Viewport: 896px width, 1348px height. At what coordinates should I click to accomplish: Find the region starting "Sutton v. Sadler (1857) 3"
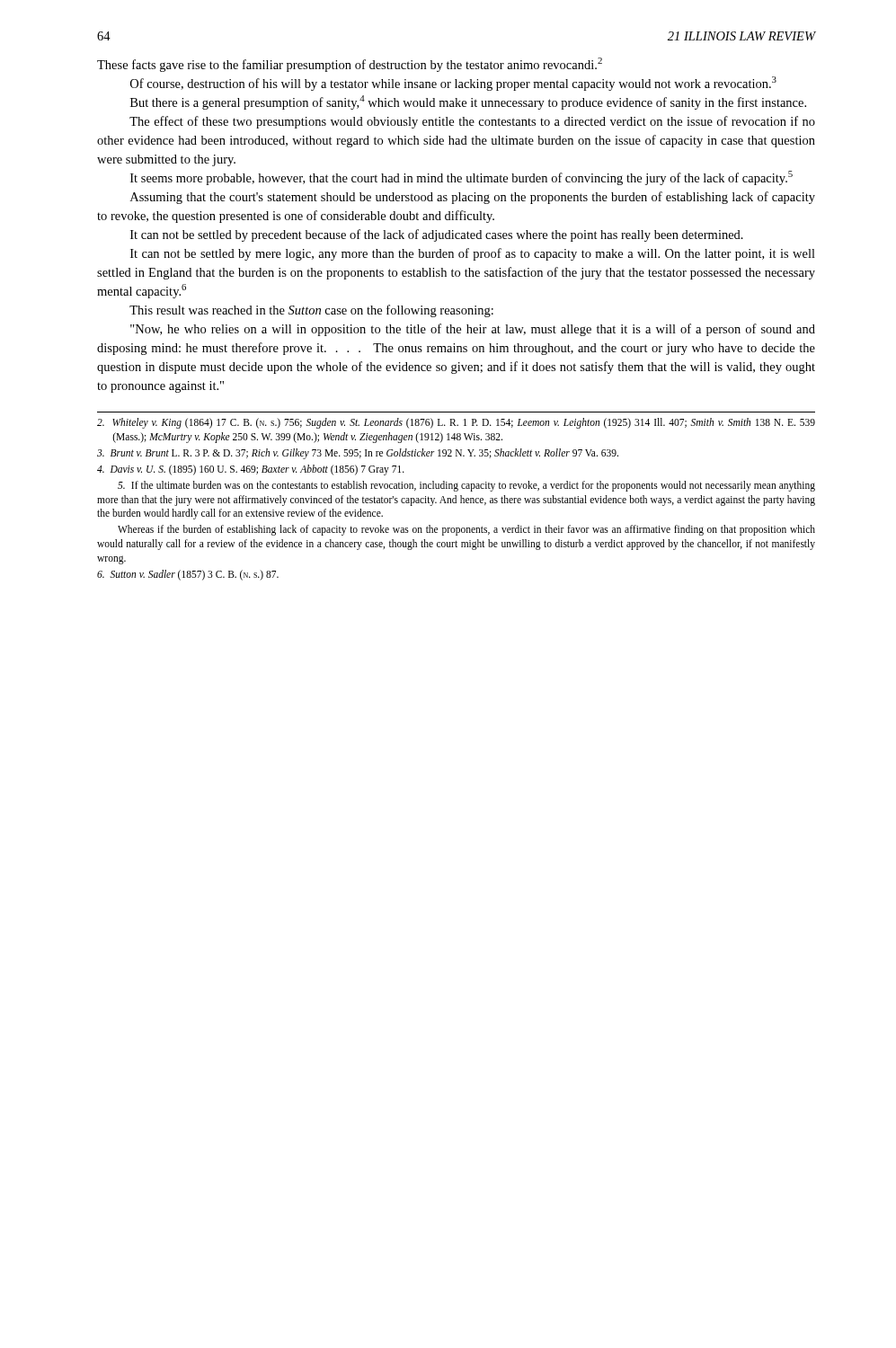[188, 575]
